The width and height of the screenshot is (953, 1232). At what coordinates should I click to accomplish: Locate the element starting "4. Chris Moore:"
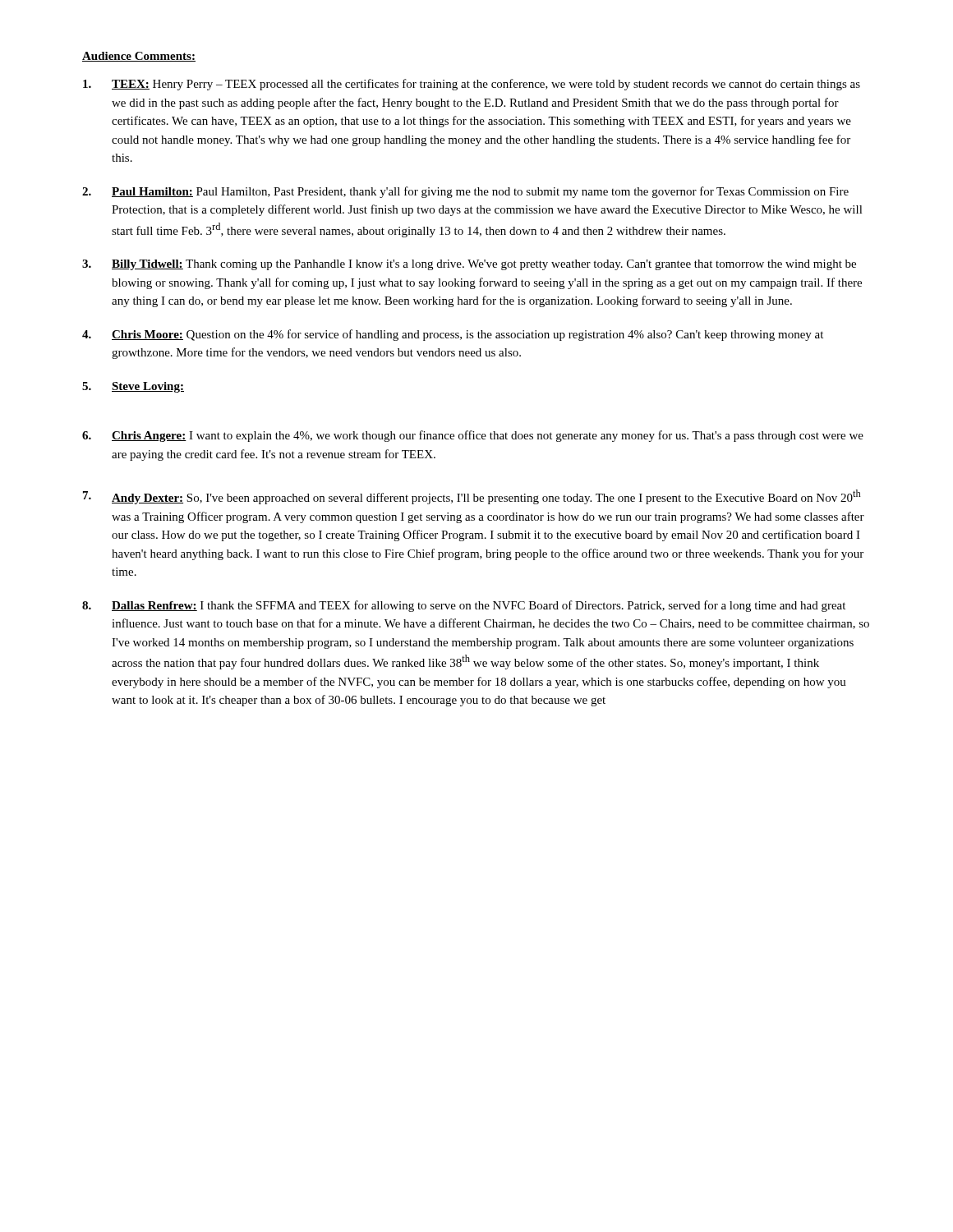(x=476, y=343)
